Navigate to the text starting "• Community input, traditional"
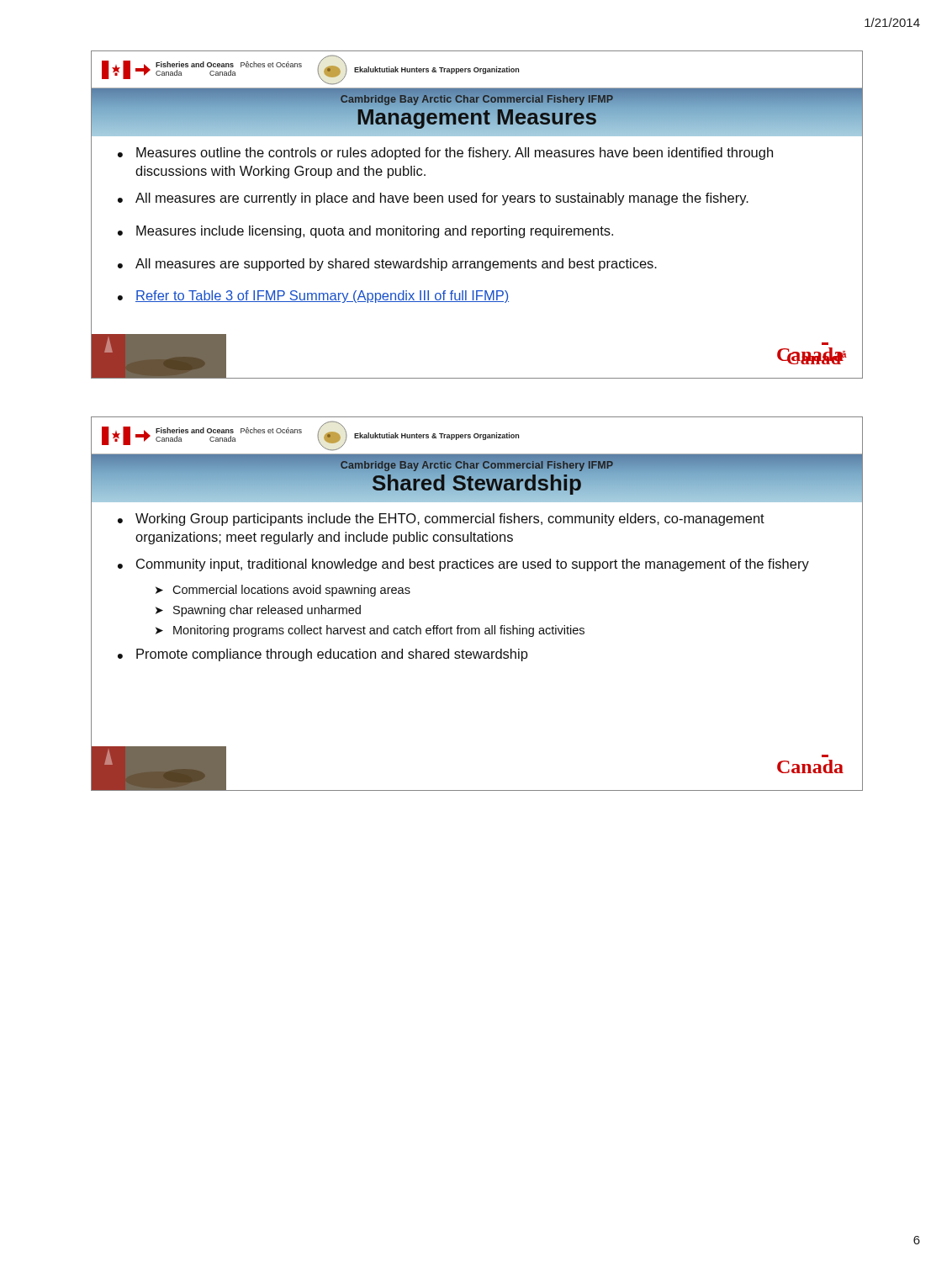Viewport: 952px width, 1262px height. [477, 567]
